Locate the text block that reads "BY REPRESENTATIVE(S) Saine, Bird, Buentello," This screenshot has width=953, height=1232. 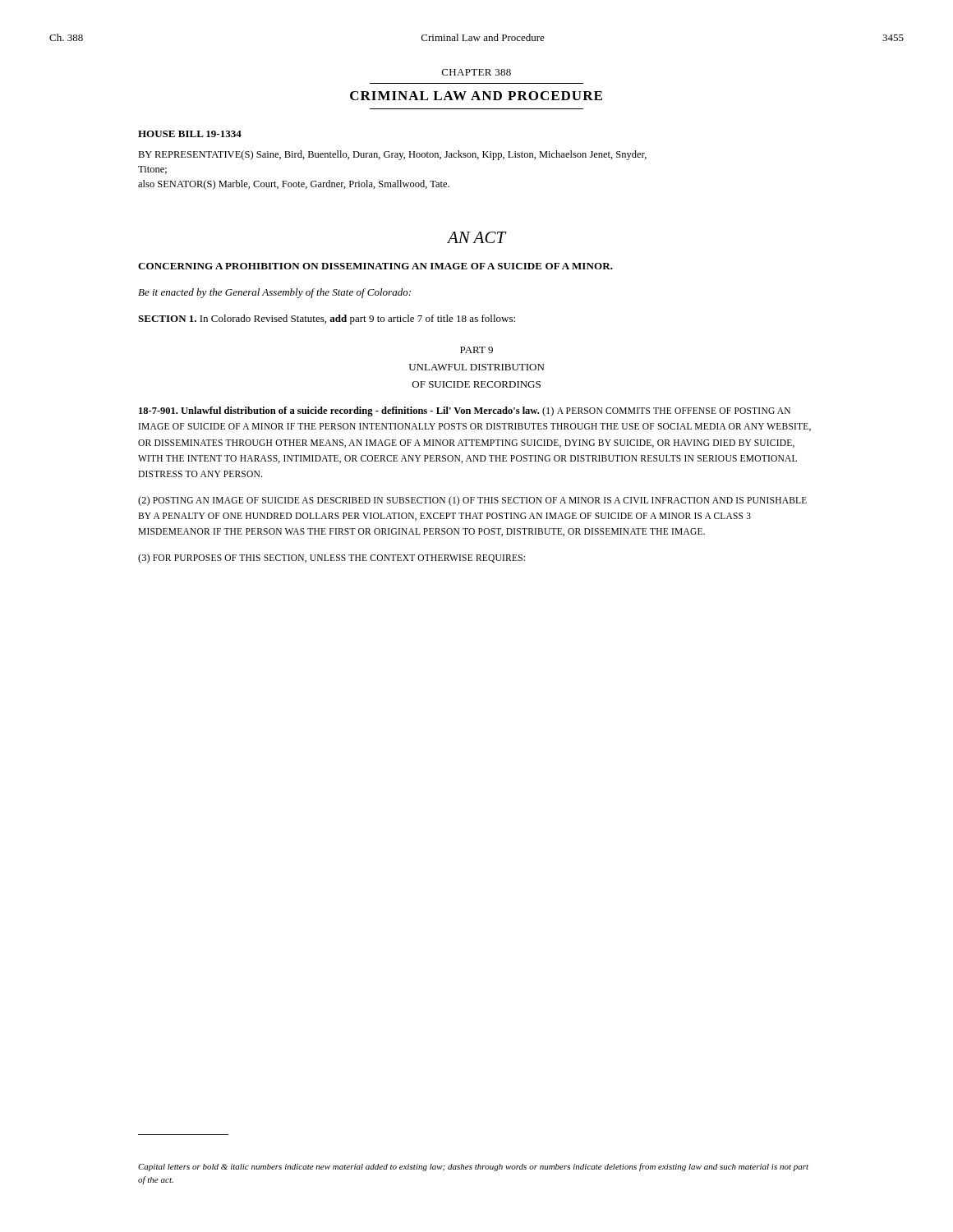392,169
